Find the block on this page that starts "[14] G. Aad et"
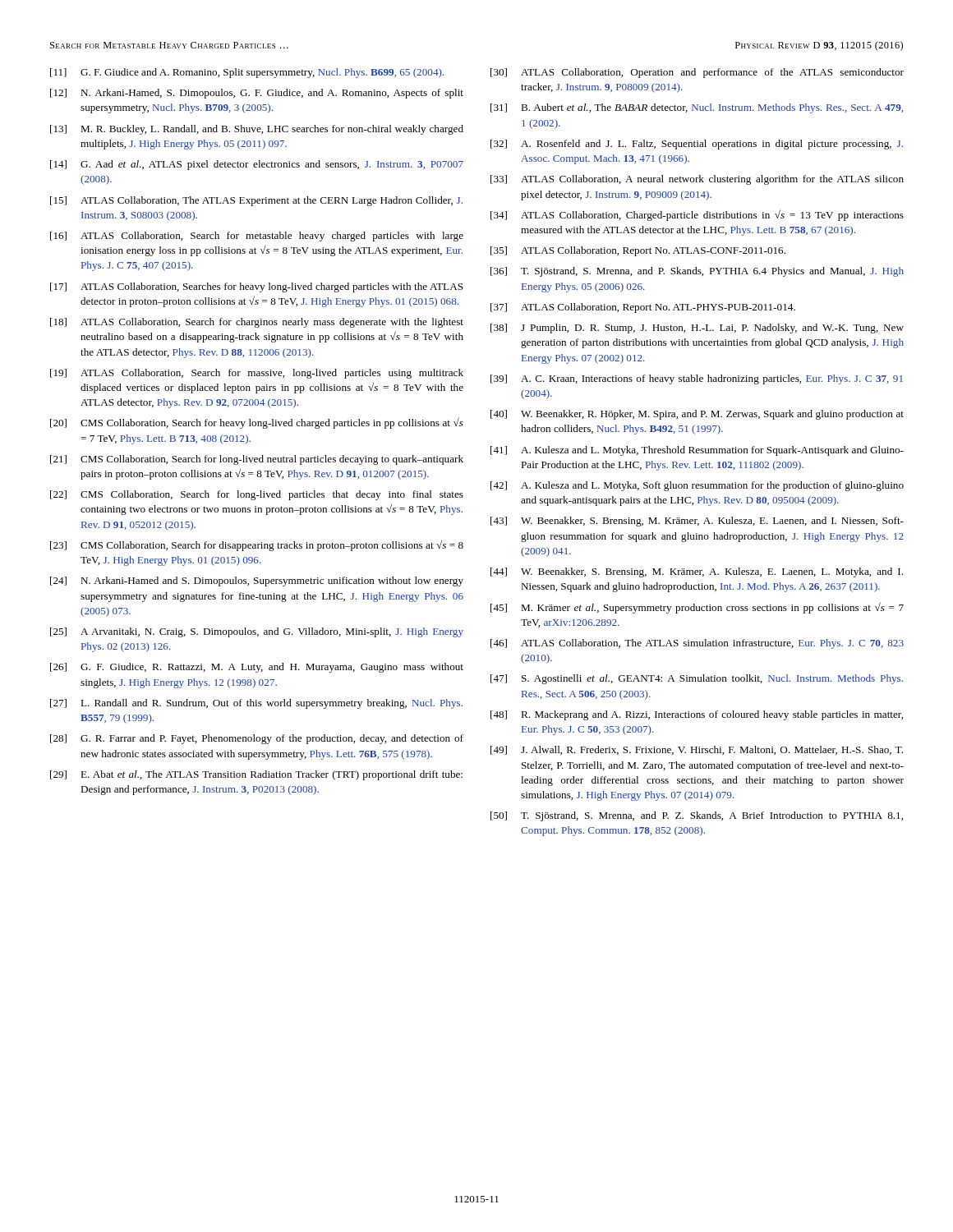This screenshot has width=953, height=1232. point(256,172)
